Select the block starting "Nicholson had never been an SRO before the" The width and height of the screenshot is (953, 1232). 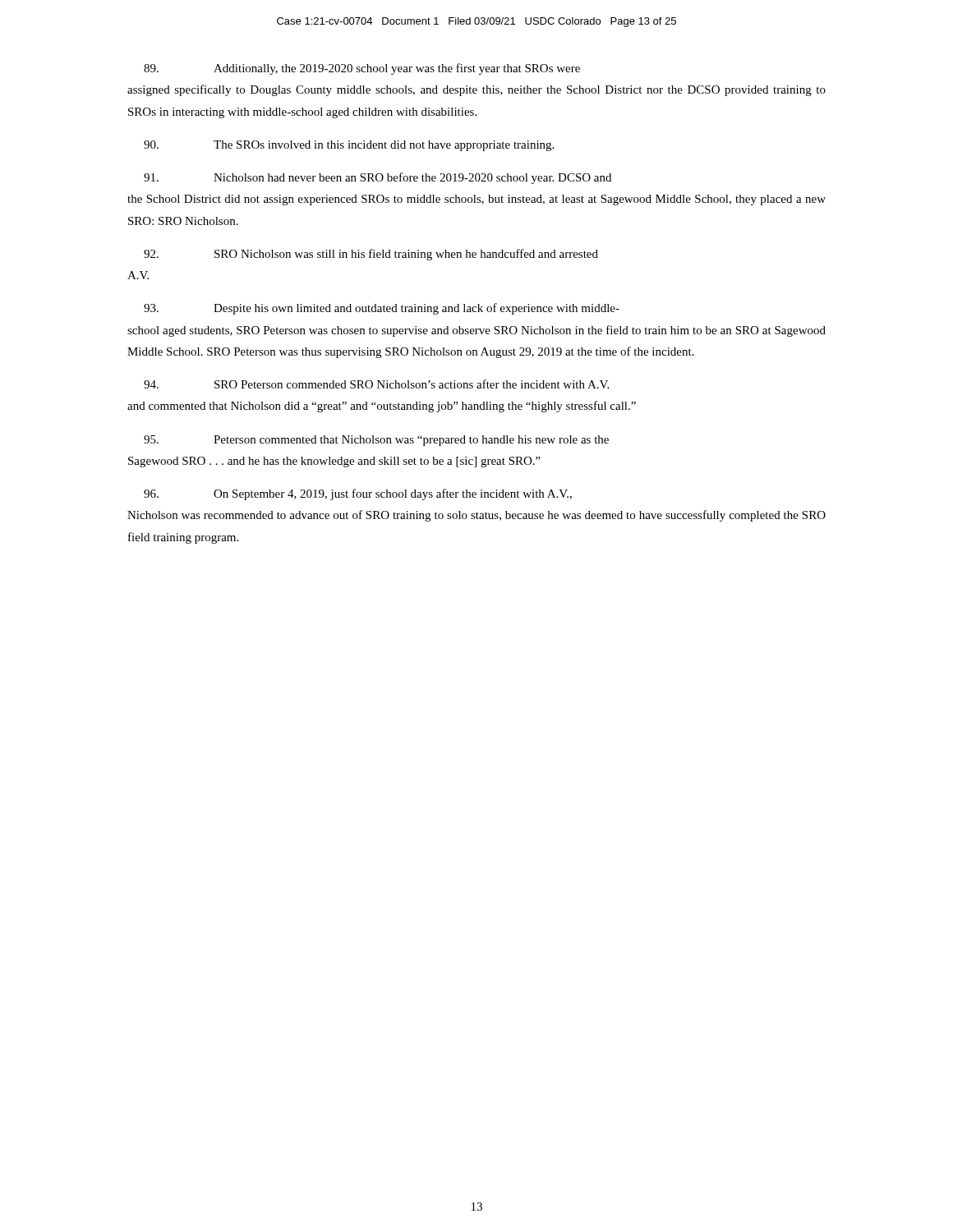point(476,199)
